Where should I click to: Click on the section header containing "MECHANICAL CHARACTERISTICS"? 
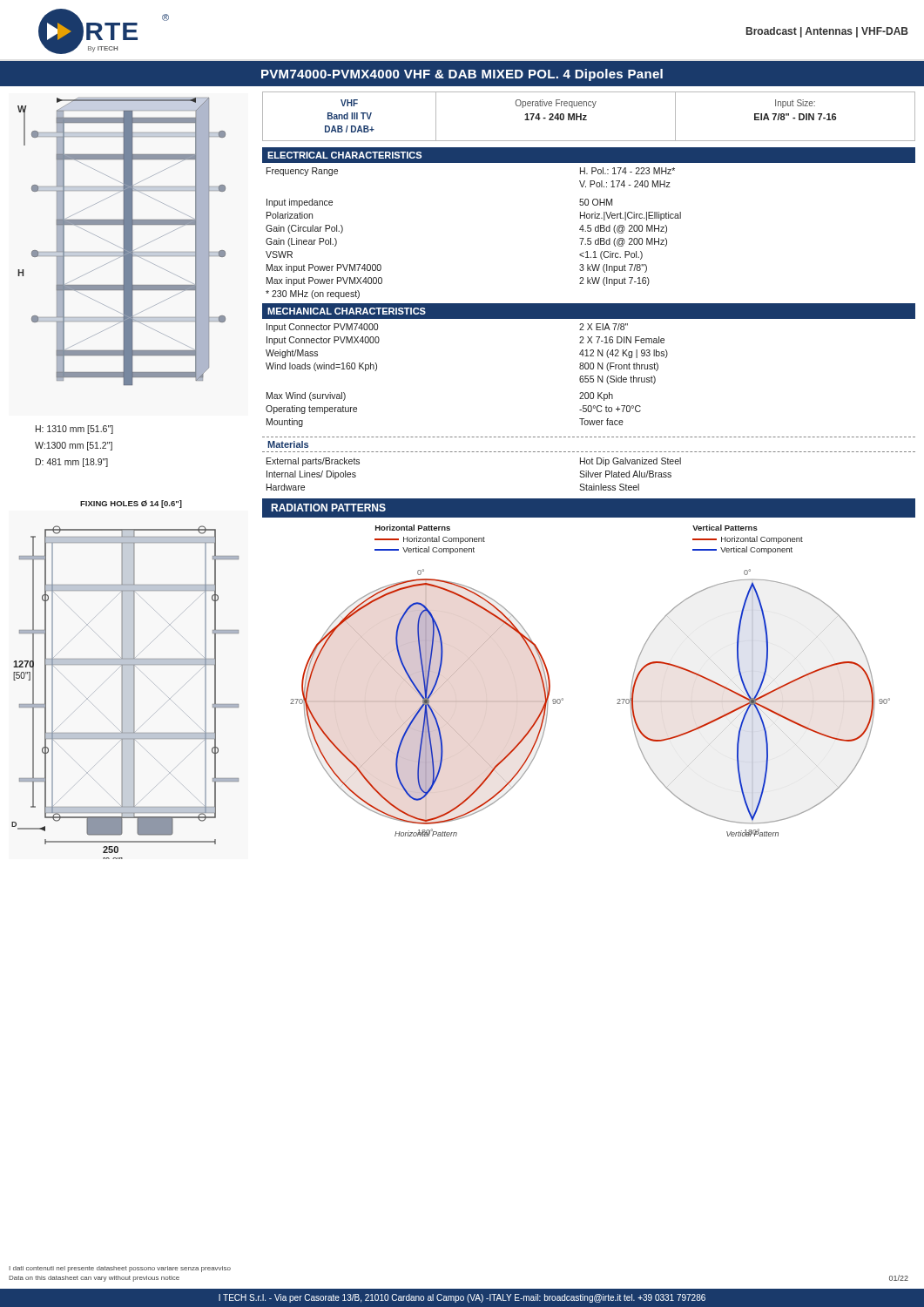tap(347, 311)
